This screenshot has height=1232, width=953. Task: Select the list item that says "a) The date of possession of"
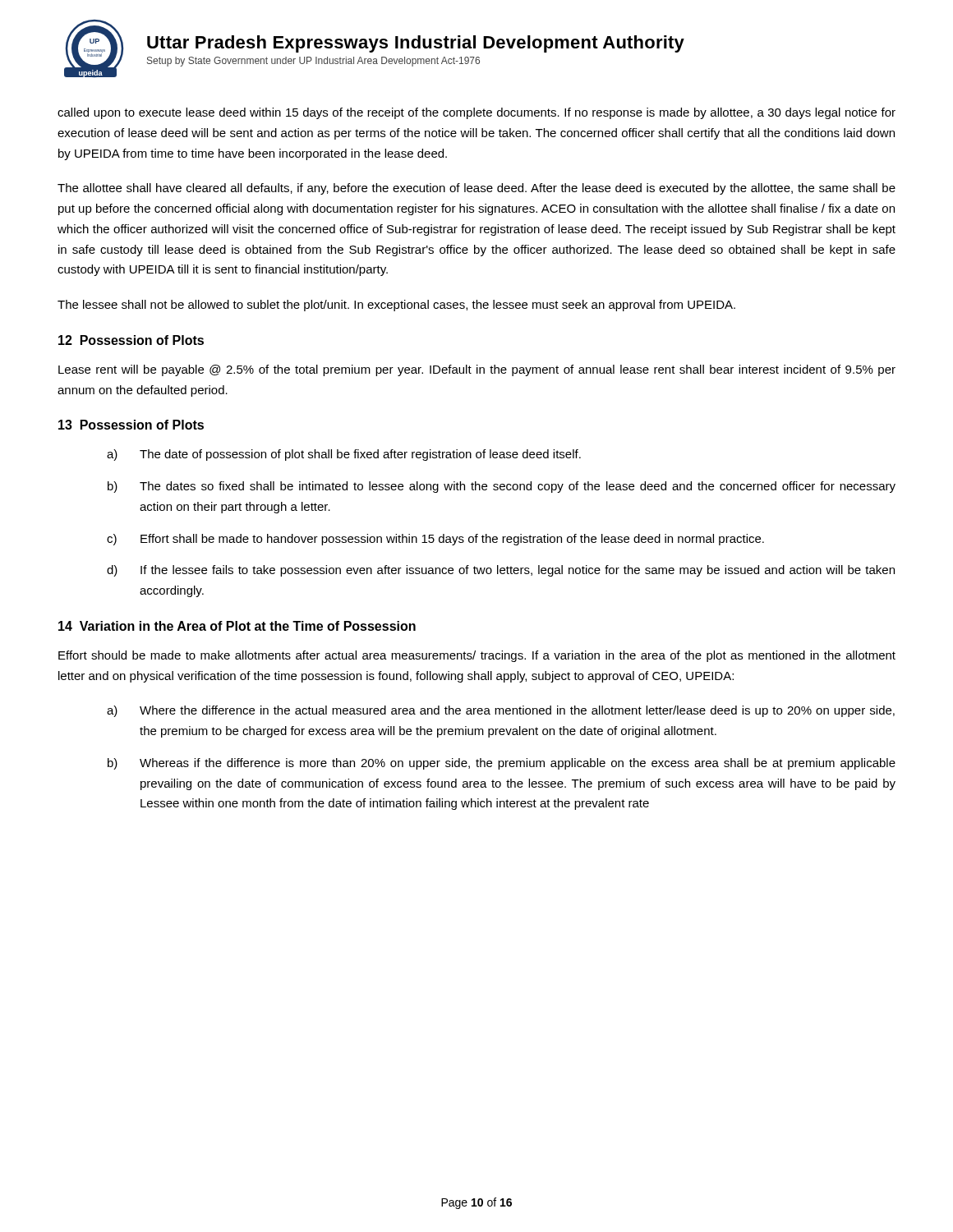476,455
